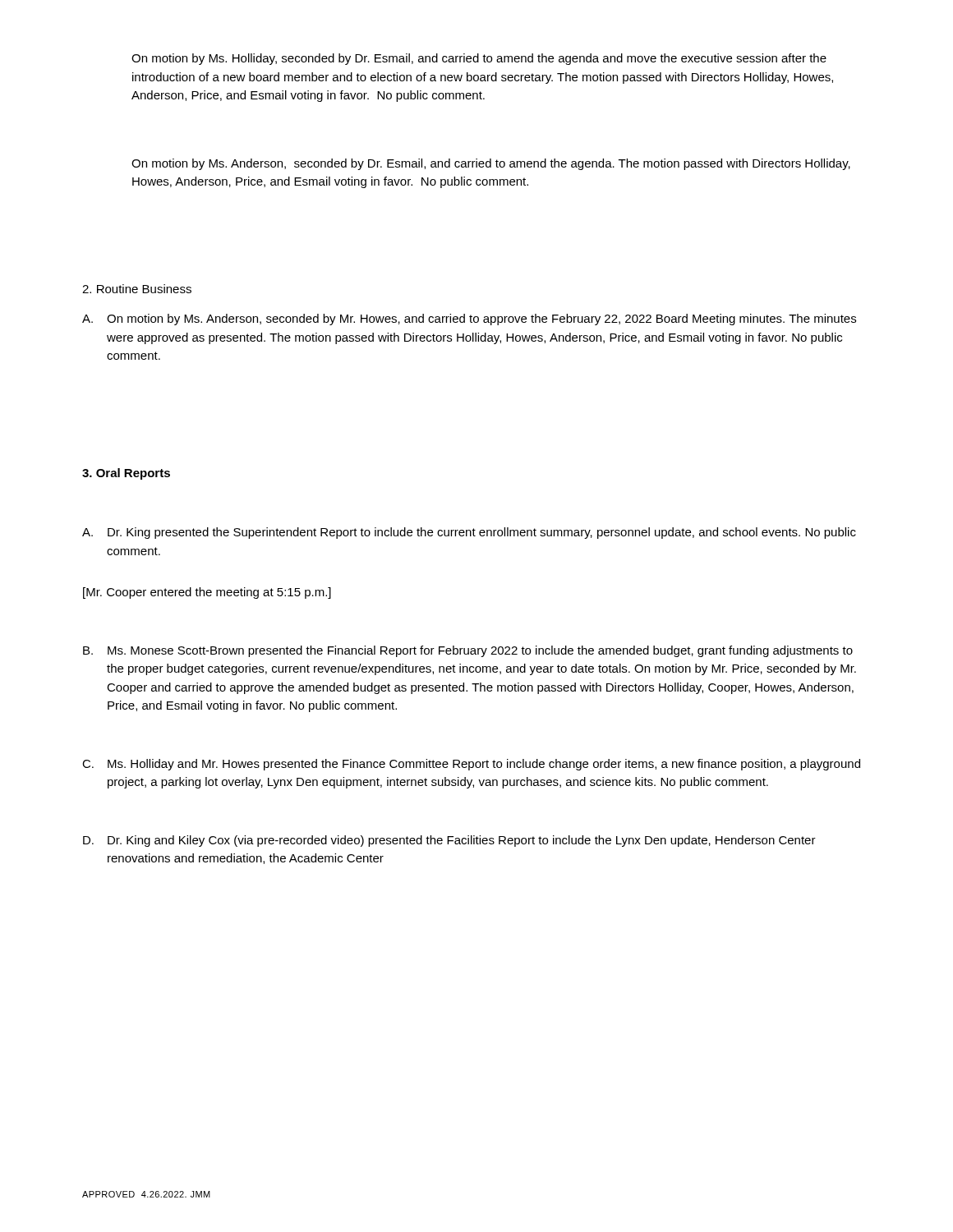Find the element starting "B. Ms. Monese Scott-Brown"
Image resolution: width=953 pixels, height=1232 pixels.
click(x=476, y=678)
